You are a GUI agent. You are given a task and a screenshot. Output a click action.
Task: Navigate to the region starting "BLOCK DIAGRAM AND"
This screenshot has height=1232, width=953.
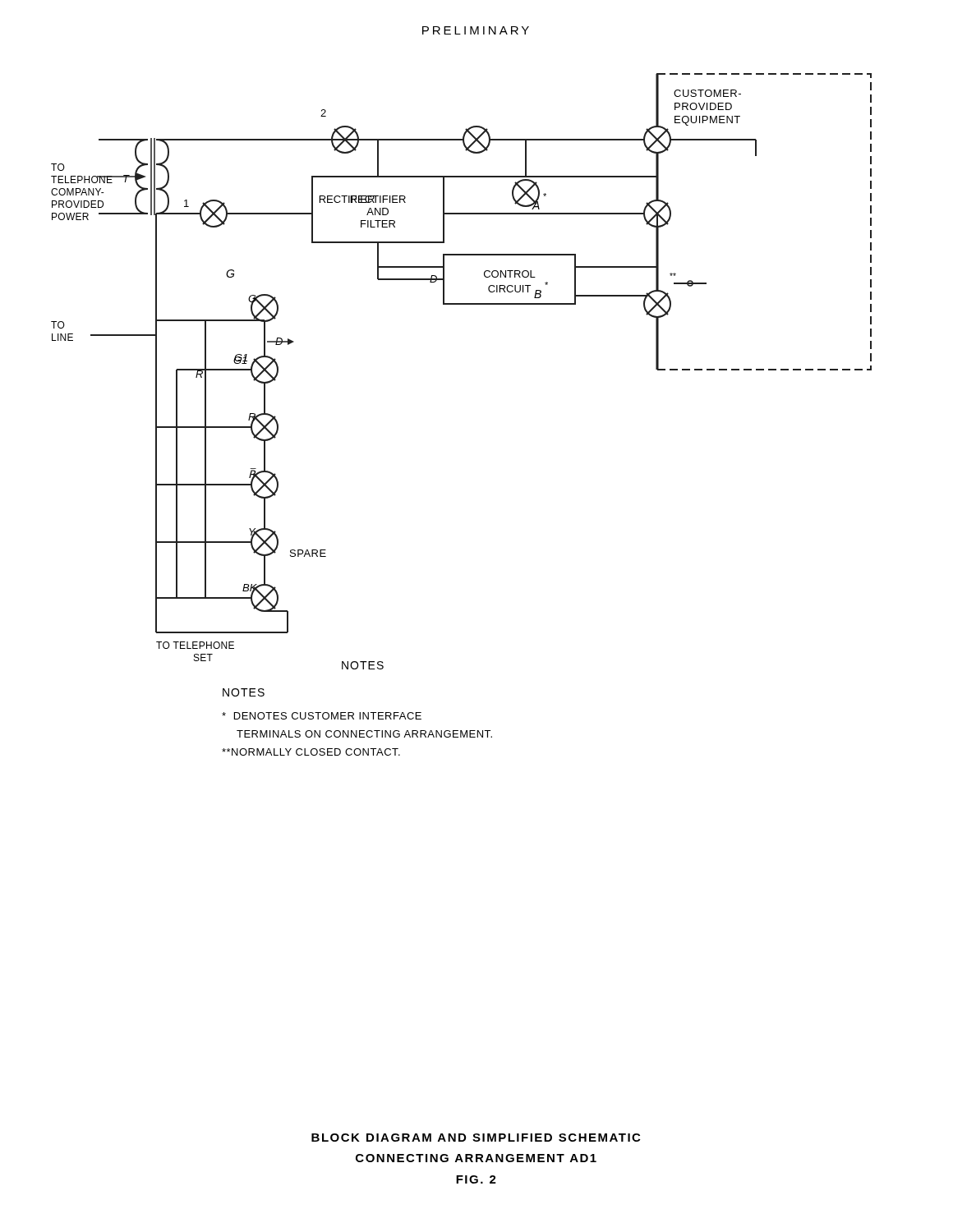pos(476,1158)
